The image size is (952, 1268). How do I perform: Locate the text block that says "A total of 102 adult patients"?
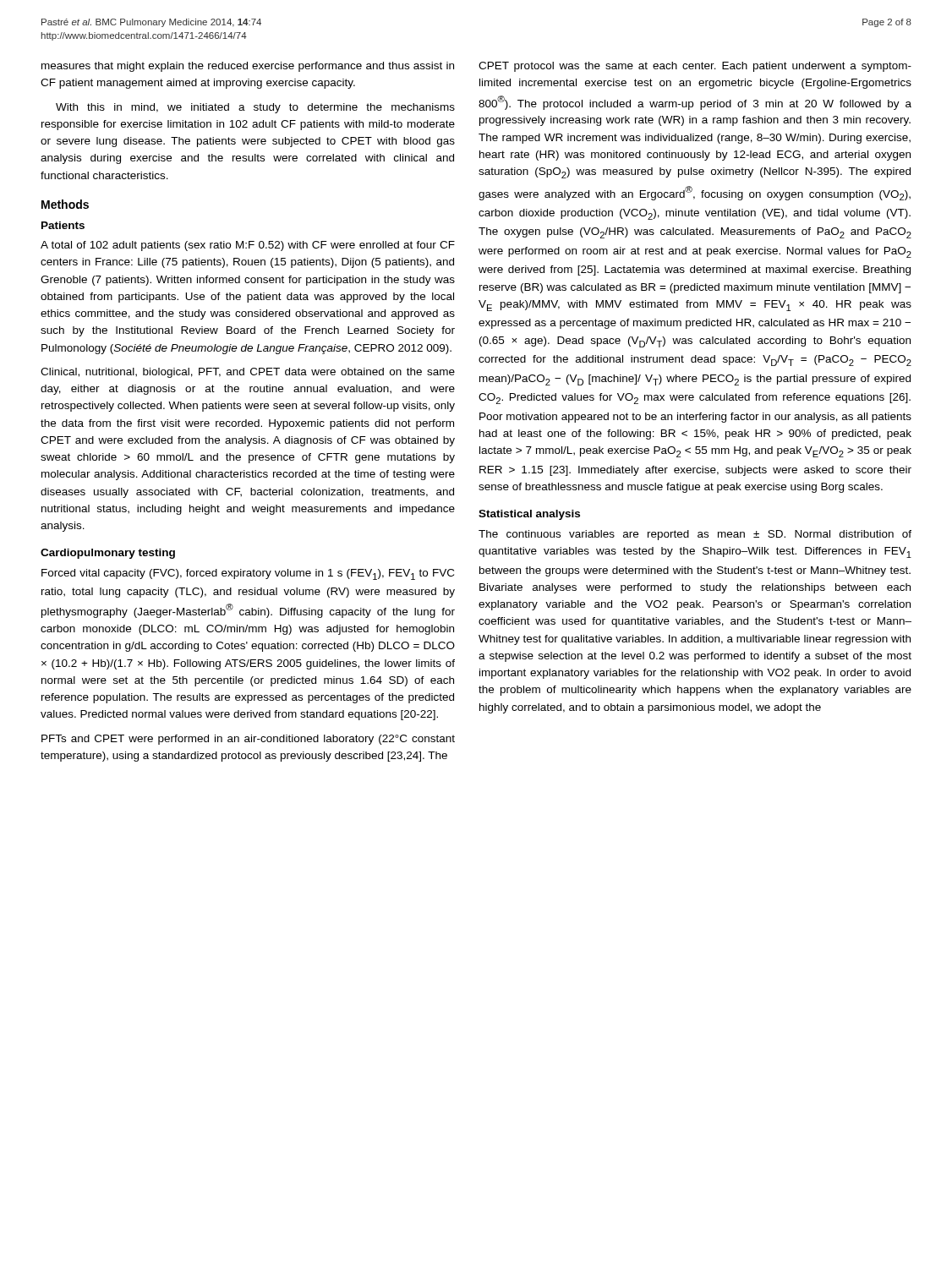tap(248, 296)
